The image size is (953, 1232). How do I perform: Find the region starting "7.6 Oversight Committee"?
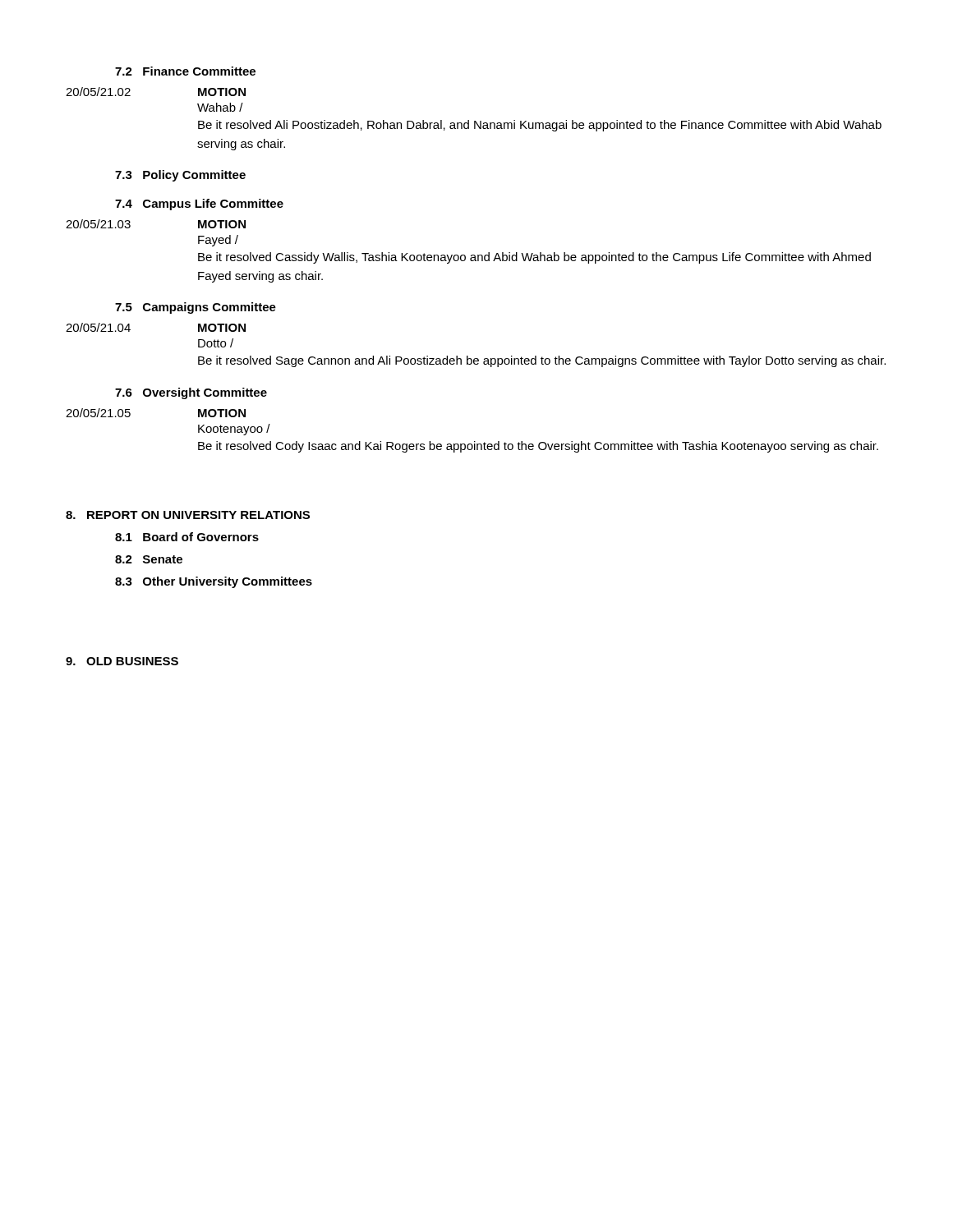[x=191, y=393]
